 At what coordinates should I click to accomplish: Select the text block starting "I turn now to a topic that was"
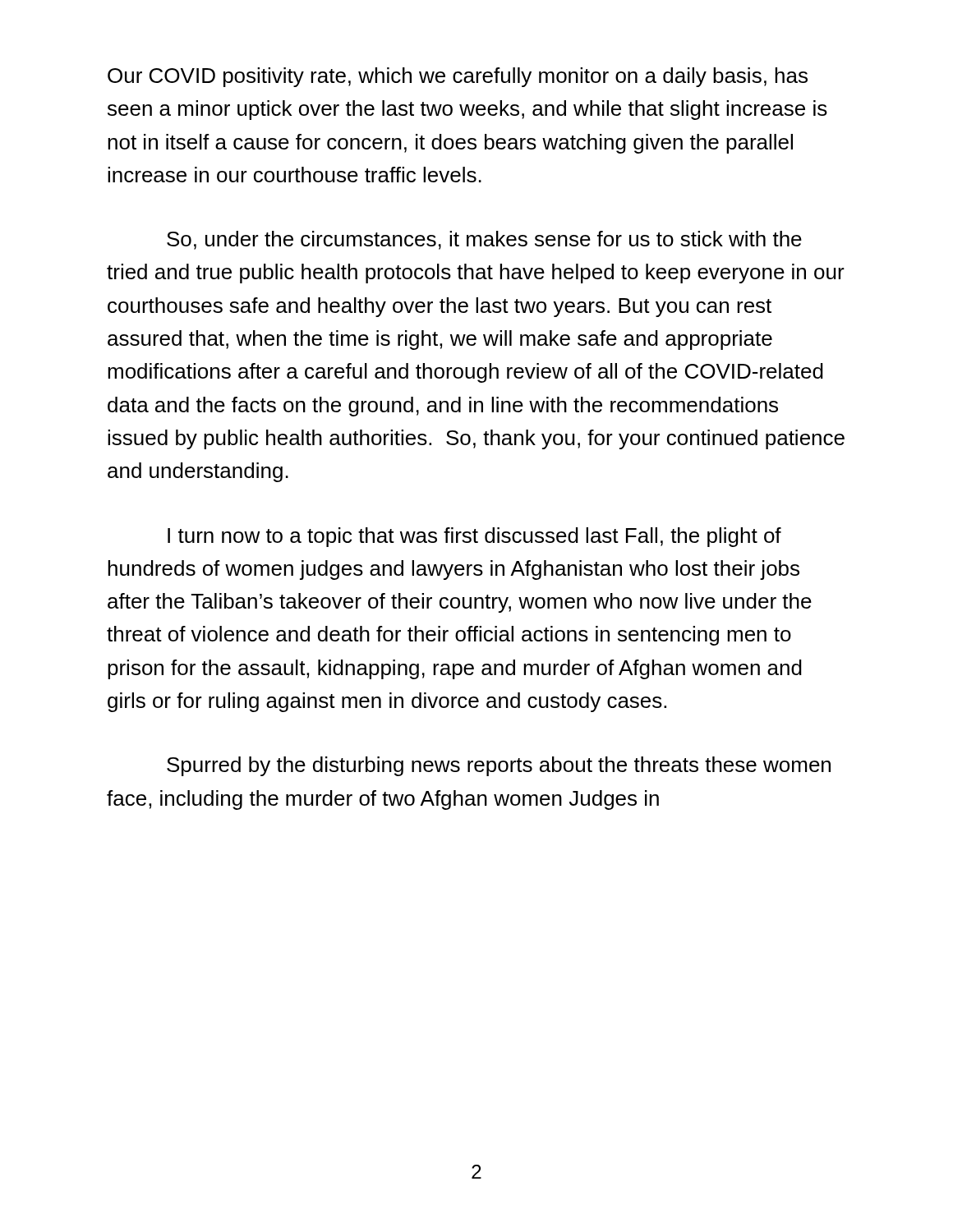(x=459, y=618)
